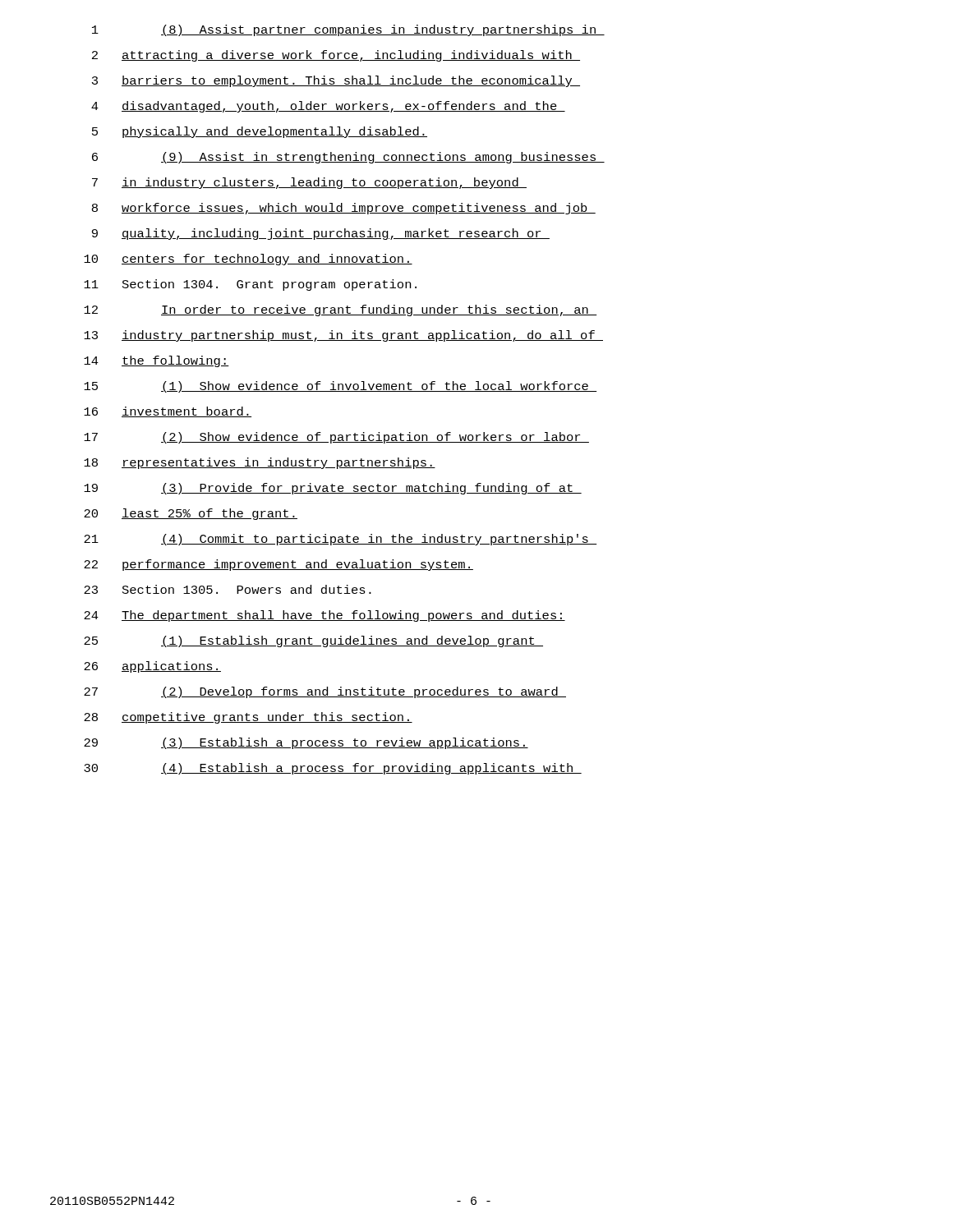Select the text block that reads "12 In order to receive grant"

tap(476, 310)
